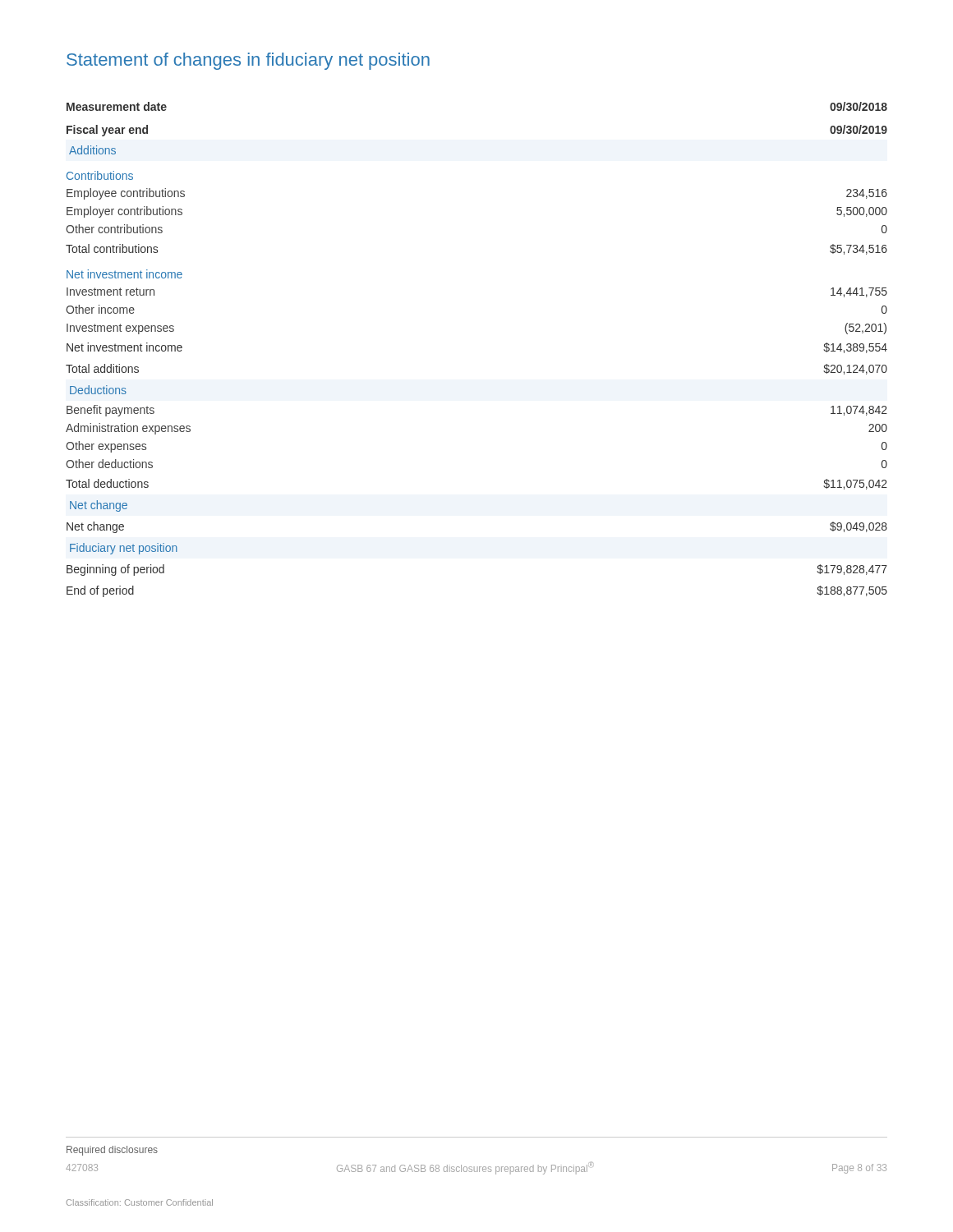Image resolution: width=953 pixels, height=1232 pixels.
Task: Select the title that says "Statement of changes in fiduciary net position"
Action: tap(248, 60)
